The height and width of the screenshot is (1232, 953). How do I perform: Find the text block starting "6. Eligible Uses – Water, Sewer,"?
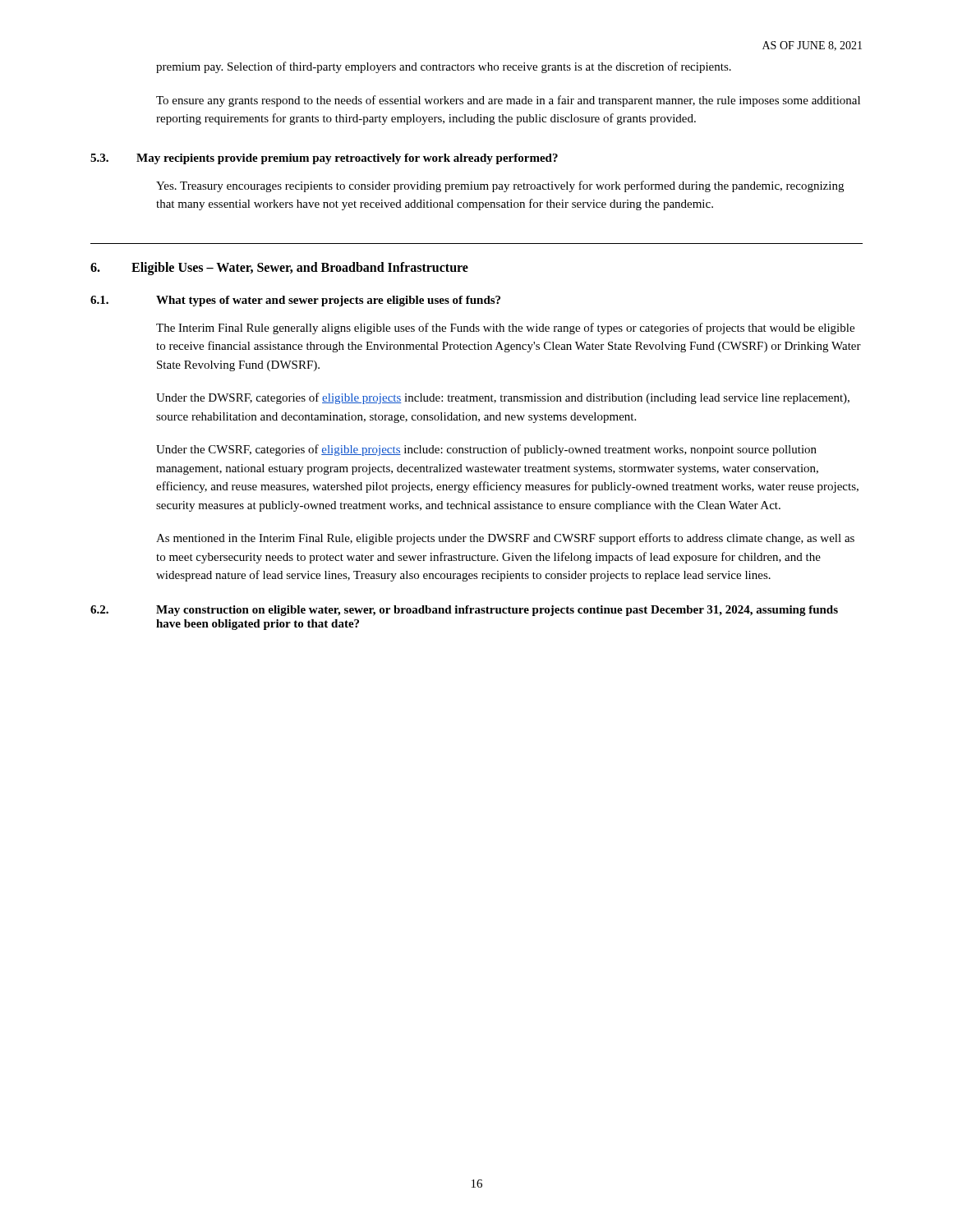[476, 267]
